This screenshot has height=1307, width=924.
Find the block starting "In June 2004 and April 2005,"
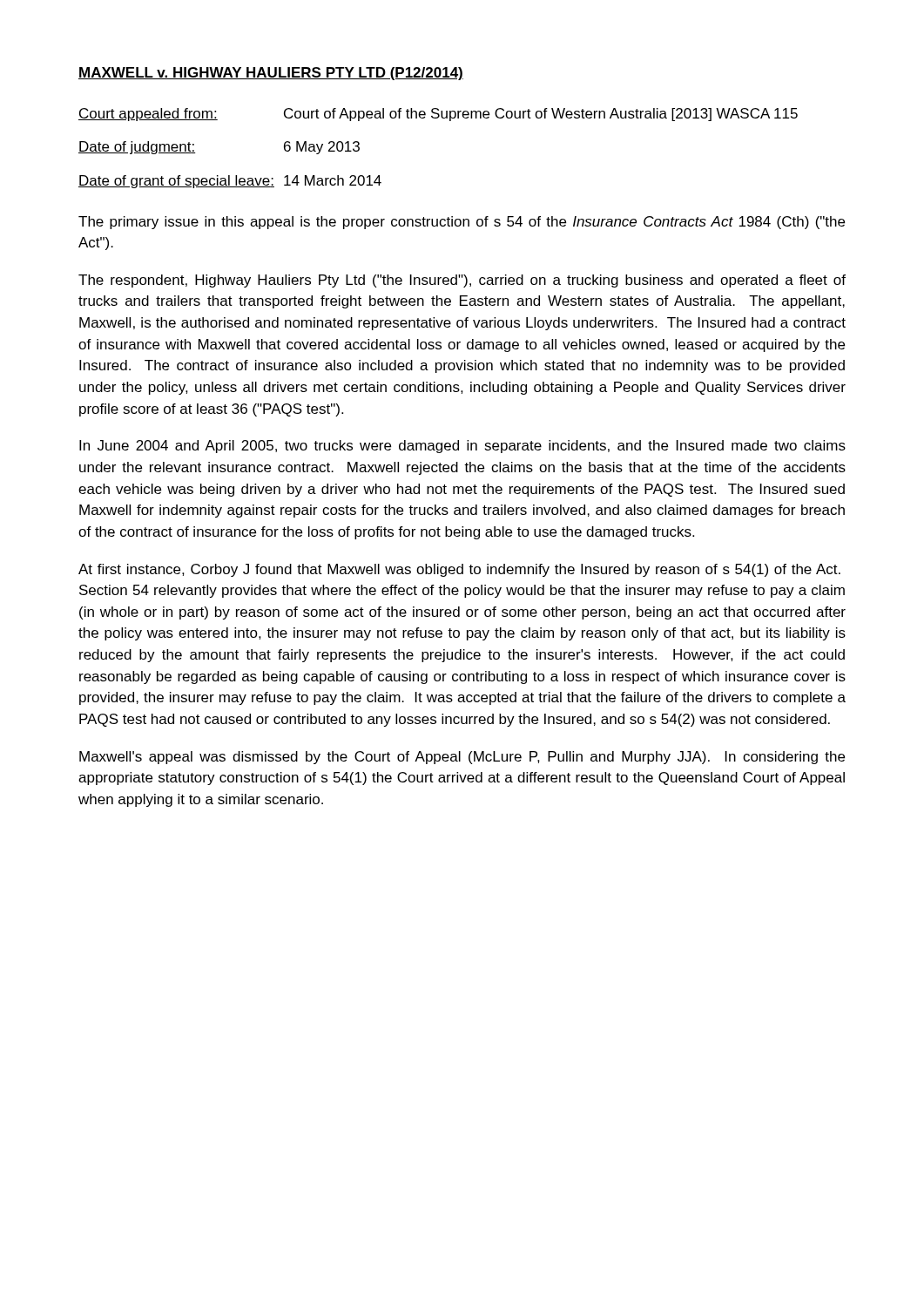point(462,489)
